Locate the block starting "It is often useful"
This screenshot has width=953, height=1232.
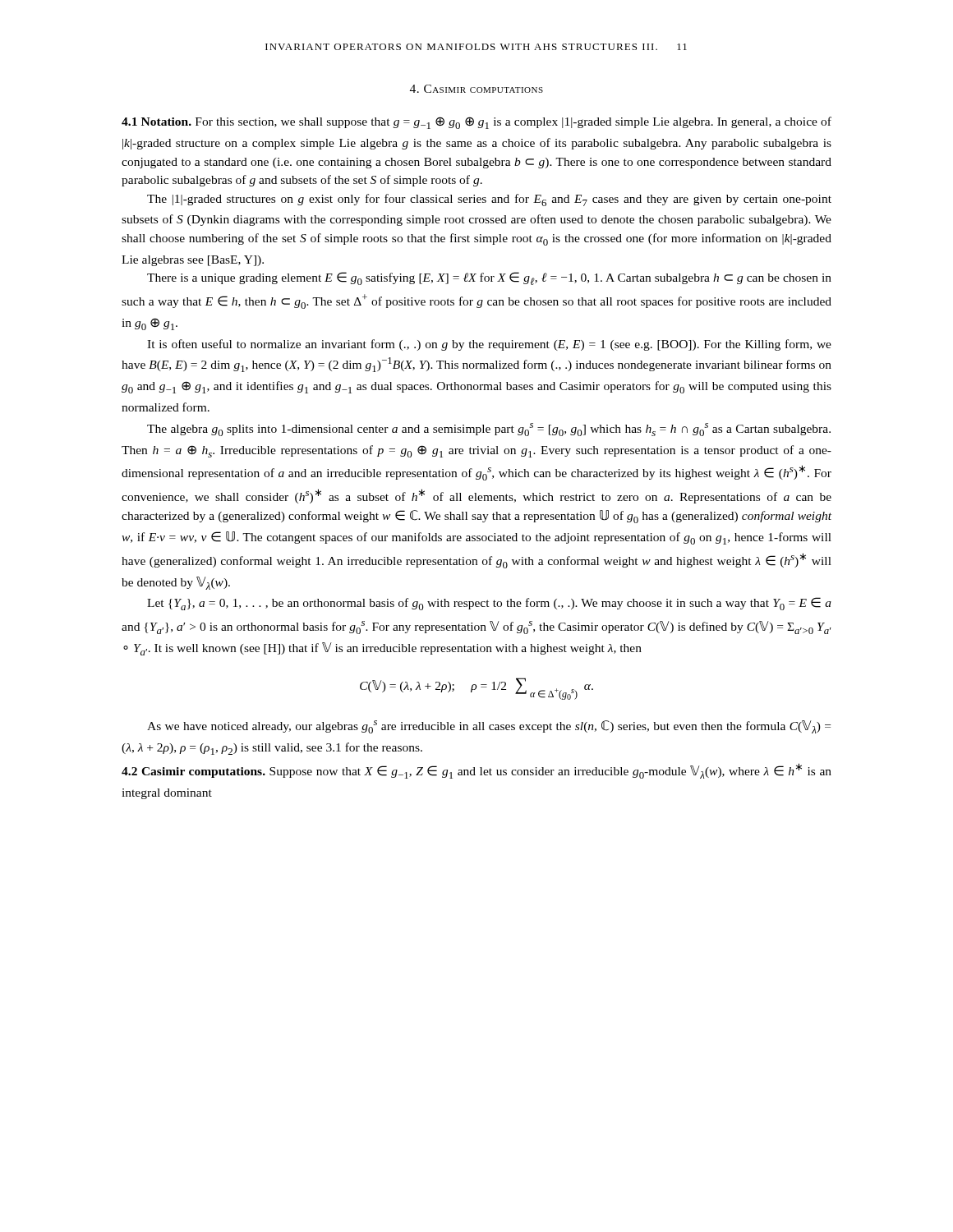coord(476,376)
